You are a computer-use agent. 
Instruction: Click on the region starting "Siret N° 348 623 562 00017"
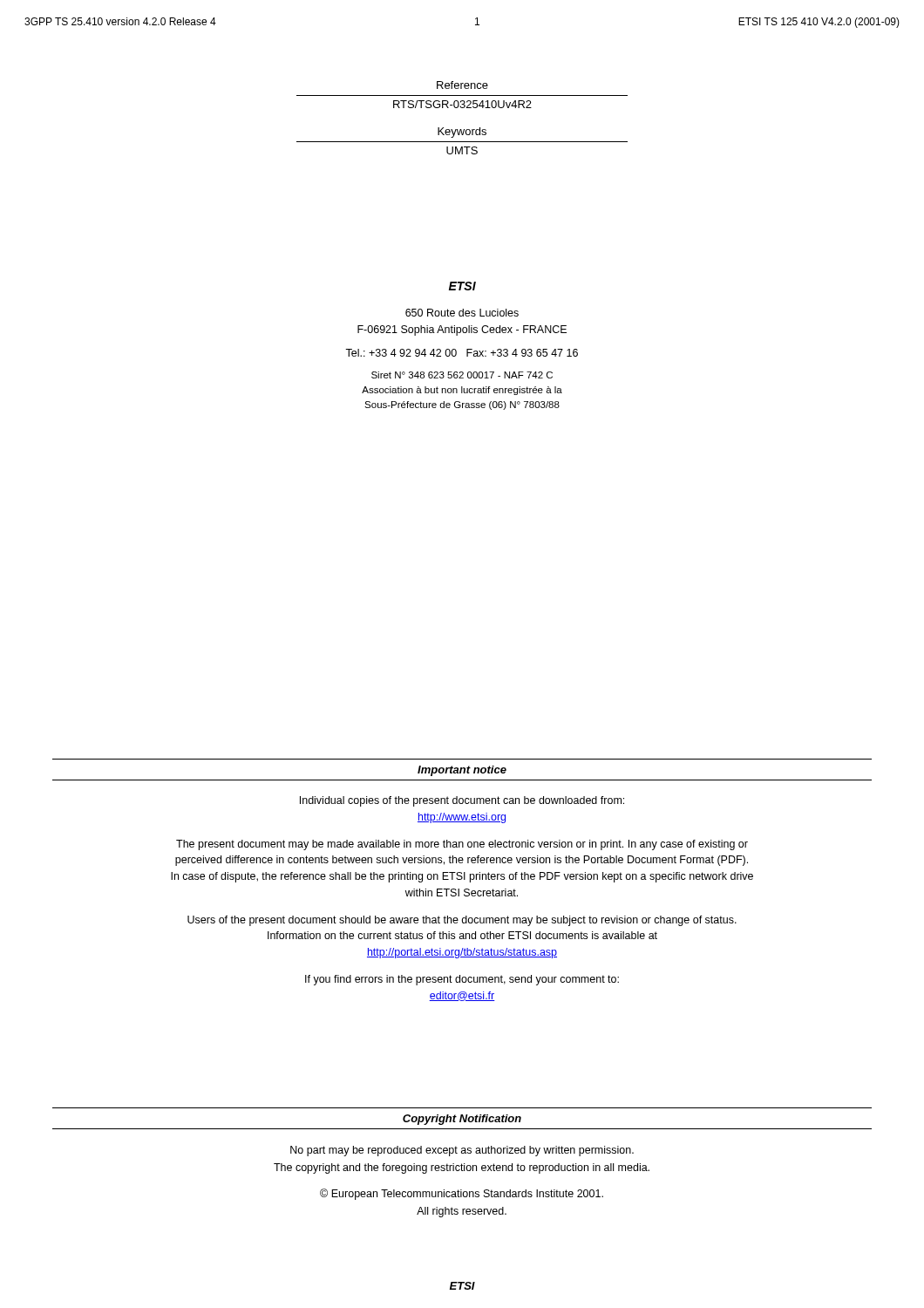462,390
